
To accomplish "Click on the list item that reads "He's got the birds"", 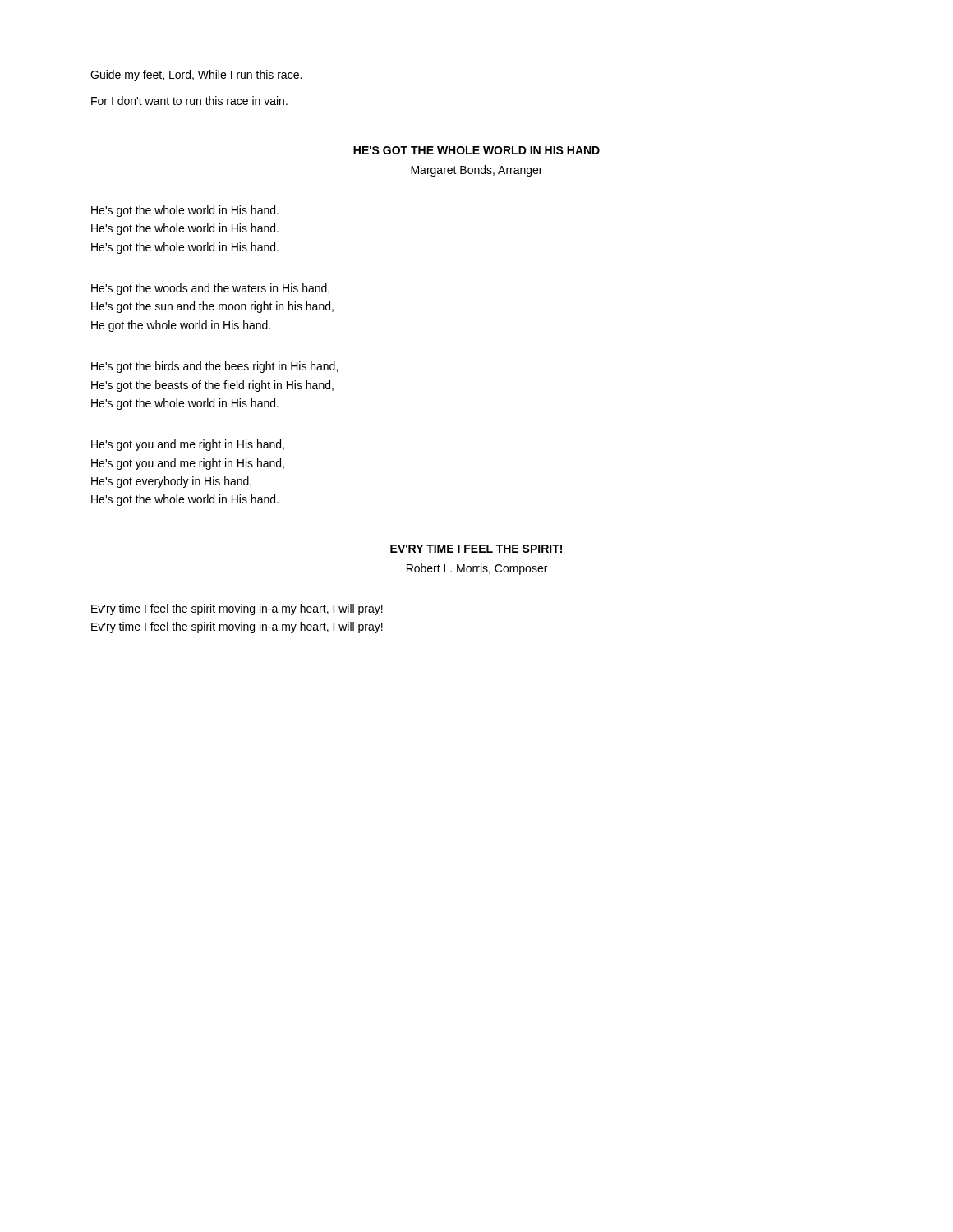I will (214, 367).
